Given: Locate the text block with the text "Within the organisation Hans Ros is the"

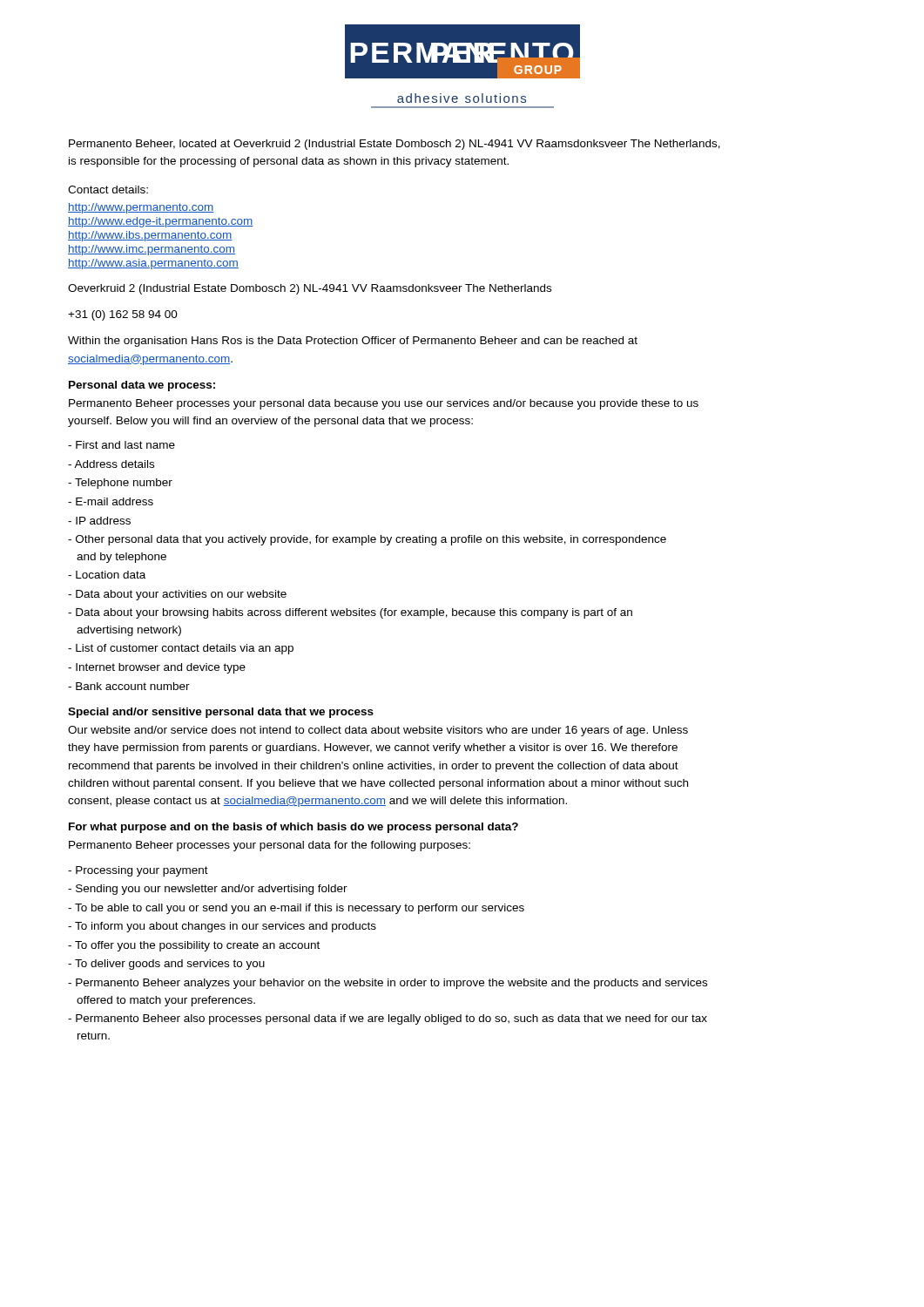Looking at the screenshot, I should pos(353,349).
